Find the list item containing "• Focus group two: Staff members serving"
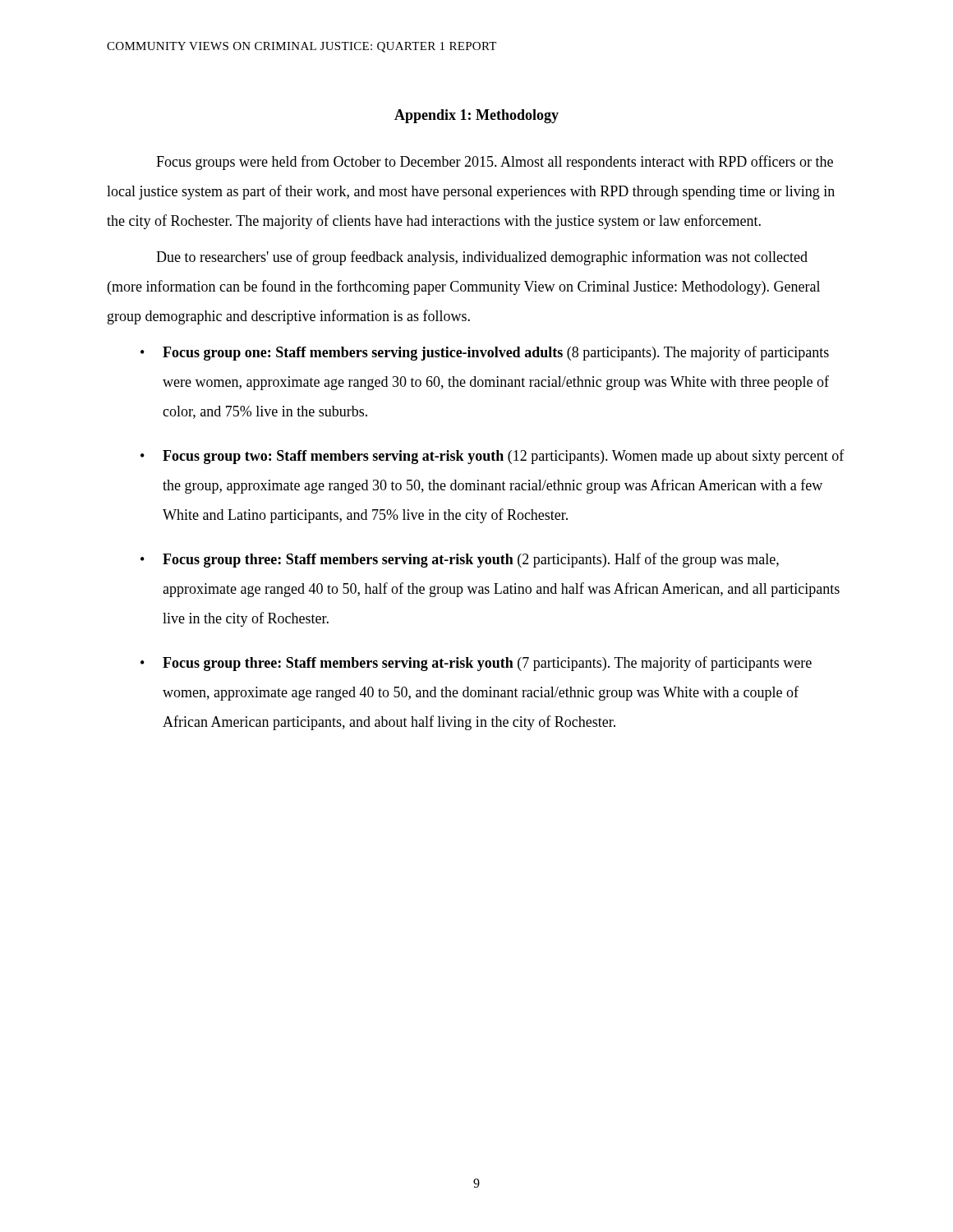The image size is (953, 1232). tap(493, 485)
